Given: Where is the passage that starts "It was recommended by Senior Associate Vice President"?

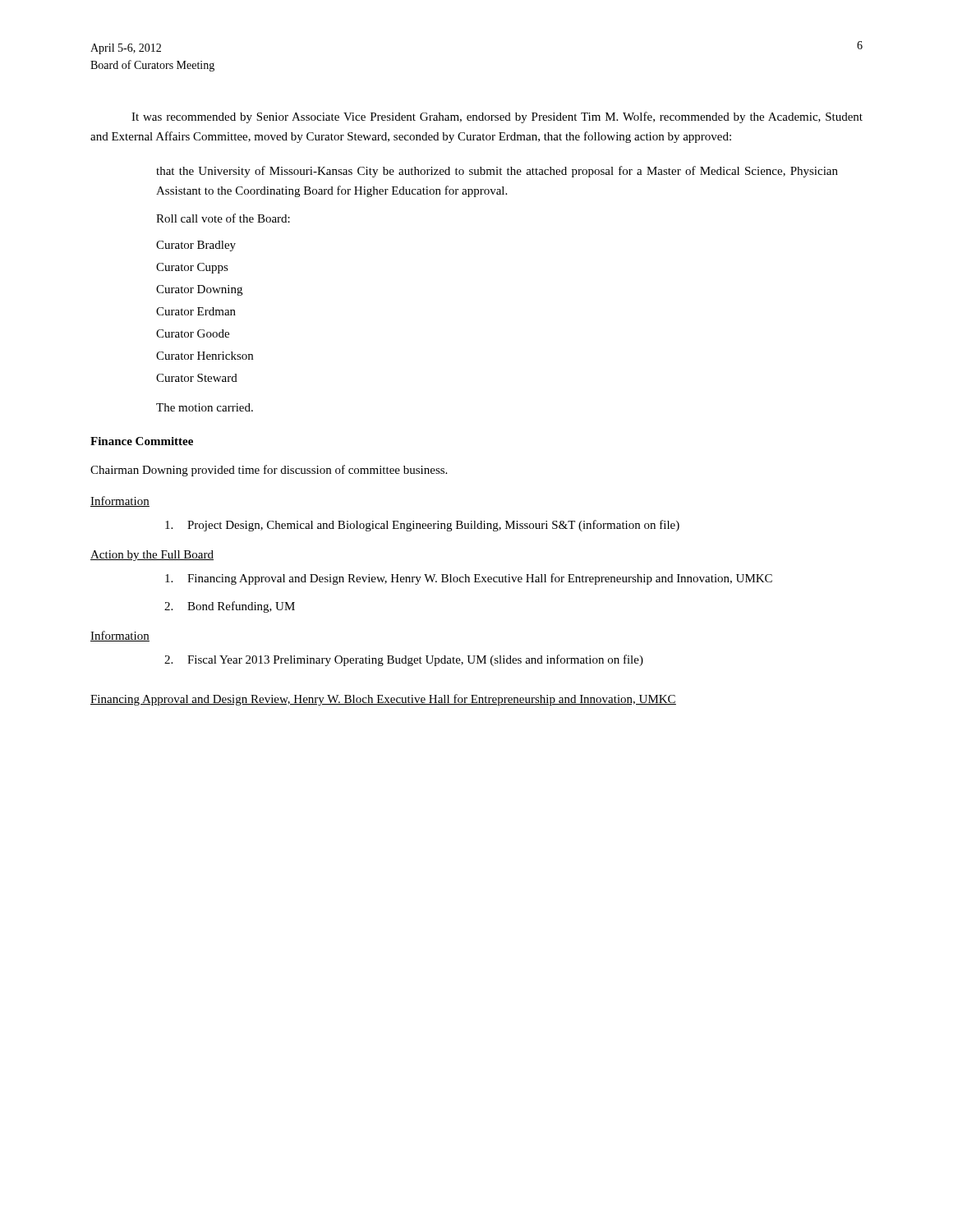Looking at the screenshot, I should pos(476,126).
